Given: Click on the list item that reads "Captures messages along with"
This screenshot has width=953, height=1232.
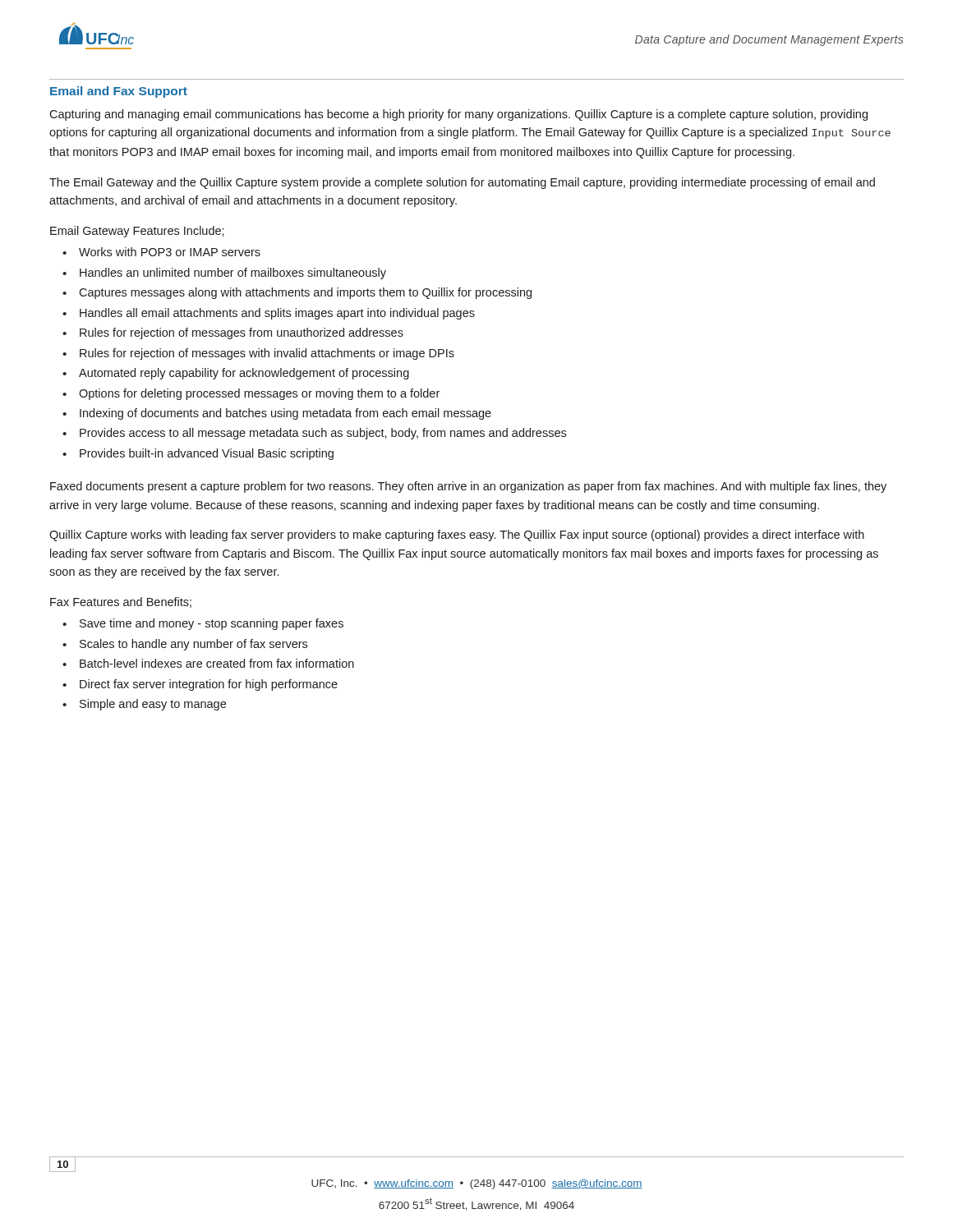Looking at the screenshot, I should (x=306, y=293).
